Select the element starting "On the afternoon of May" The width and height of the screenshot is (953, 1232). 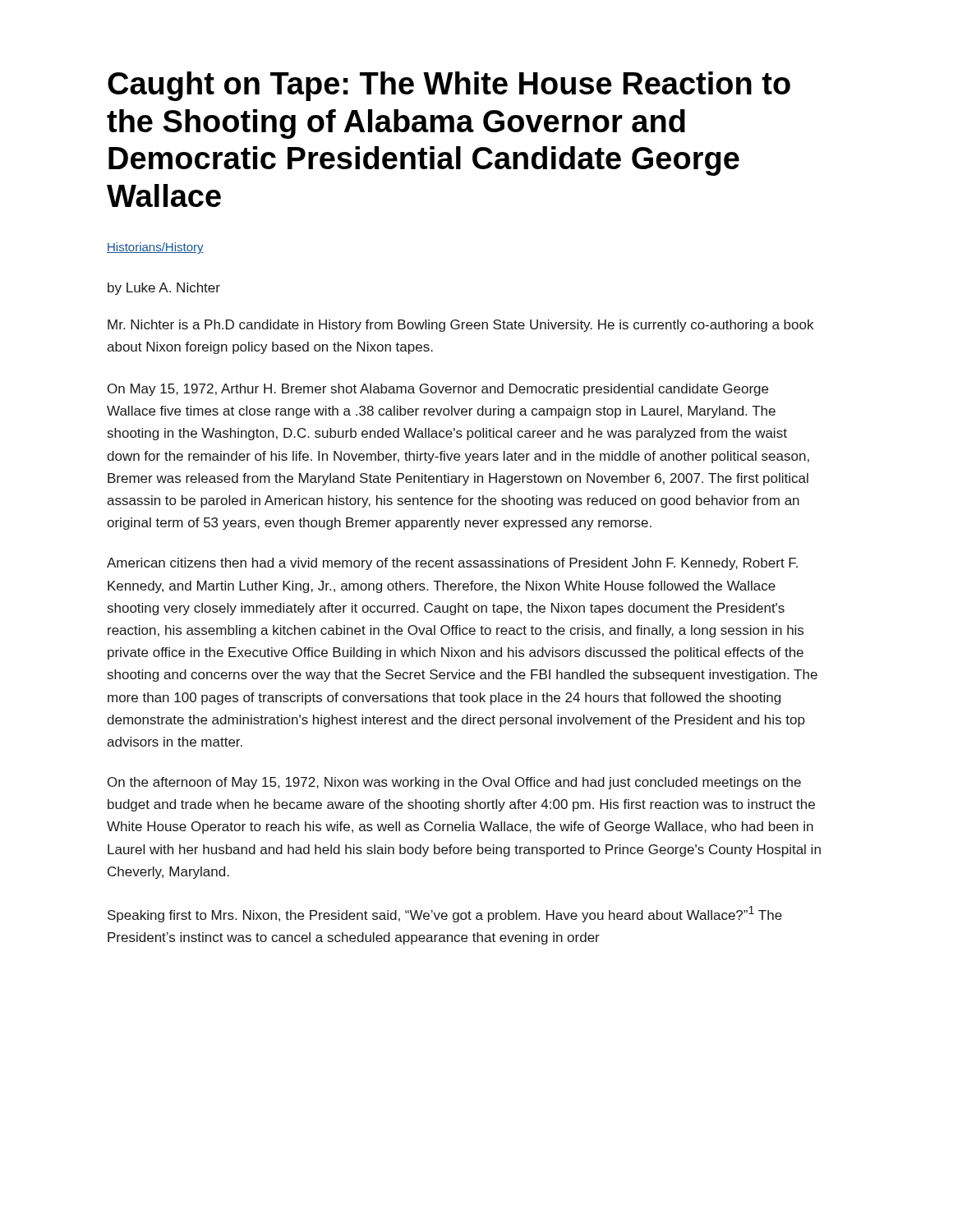pos(464,827)
